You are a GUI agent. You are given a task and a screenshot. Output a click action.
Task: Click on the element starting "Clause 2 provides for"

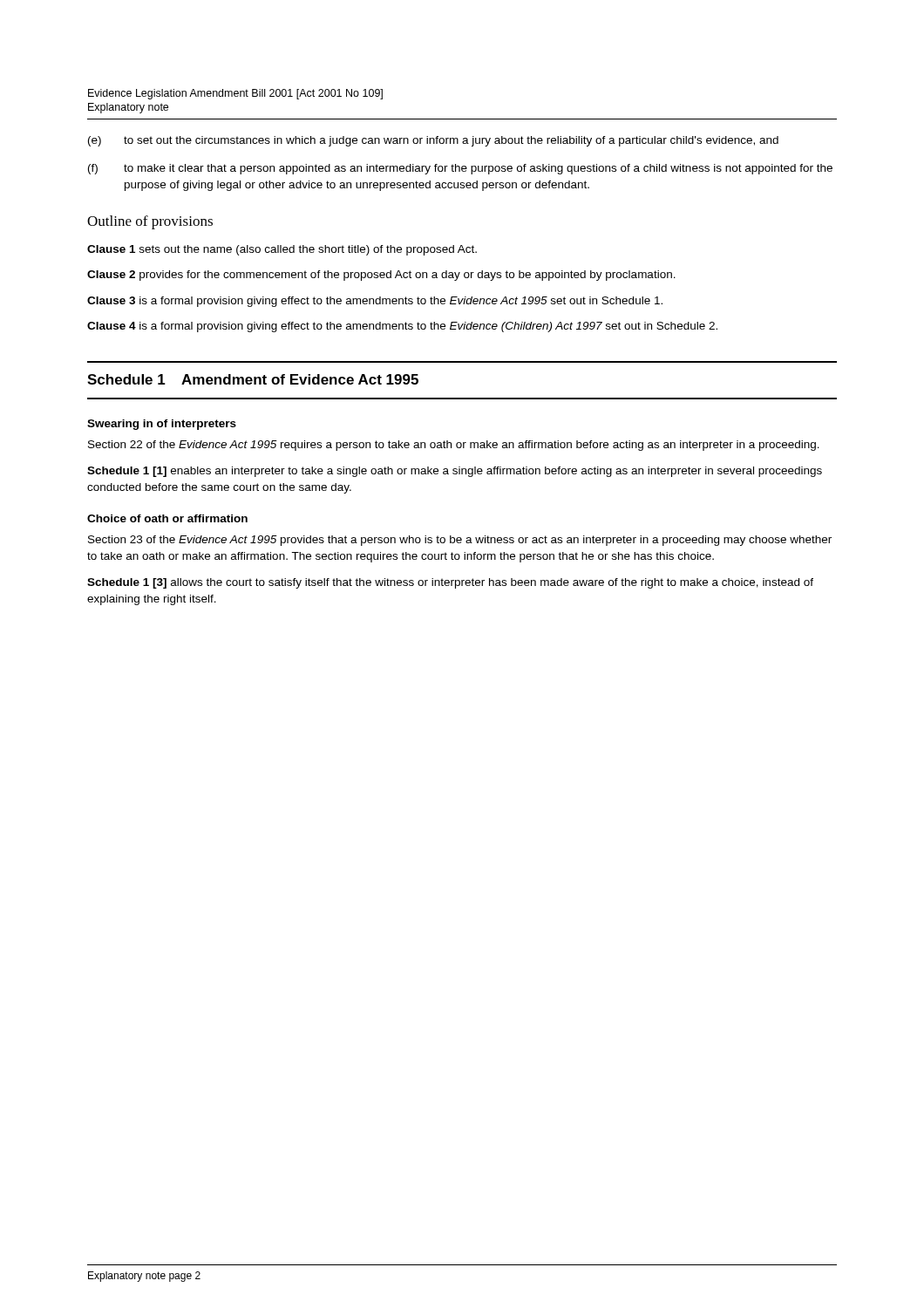(x=382, y=274)
